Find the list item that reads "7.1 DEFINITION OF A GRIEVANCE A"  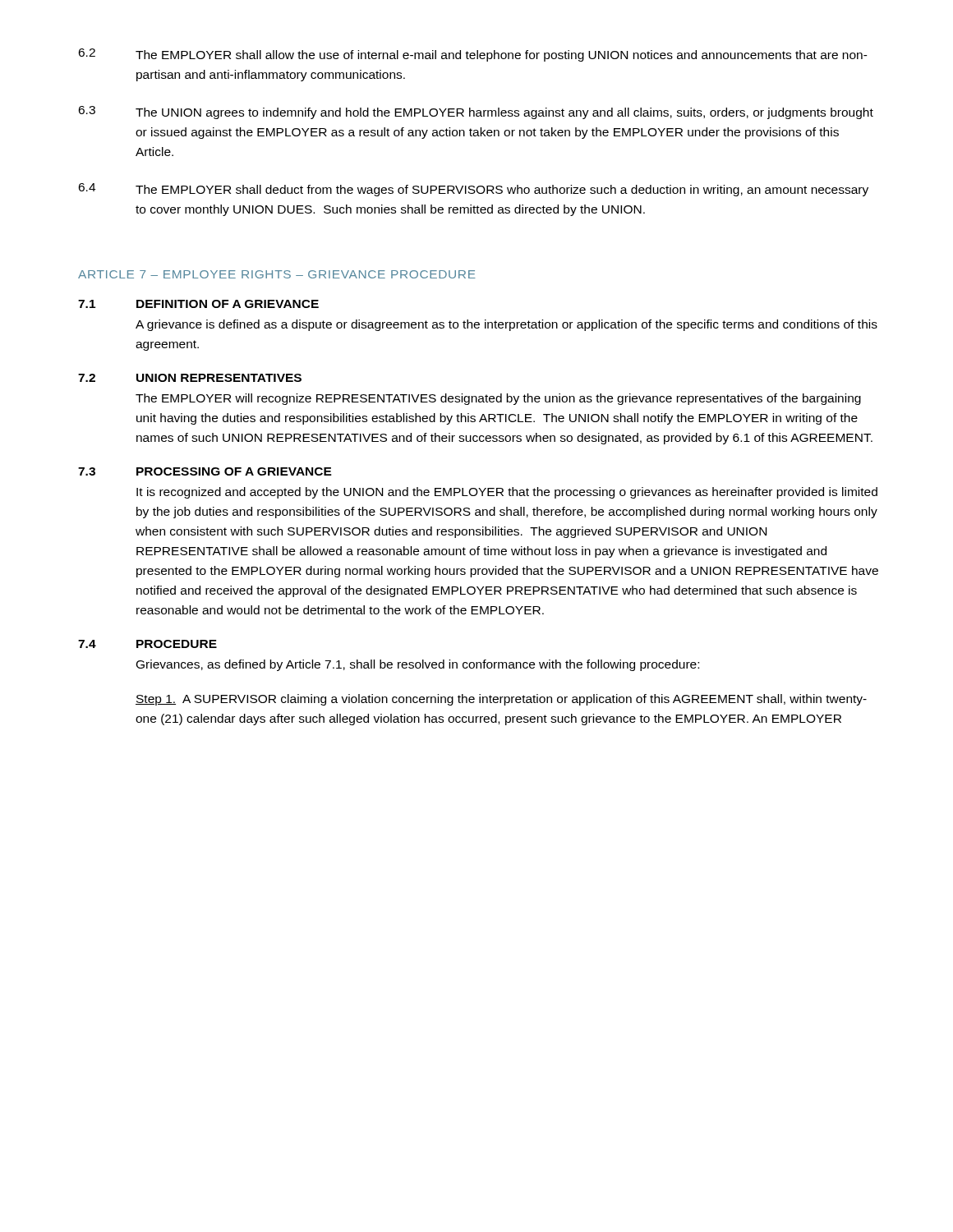(x=479, y=325)
